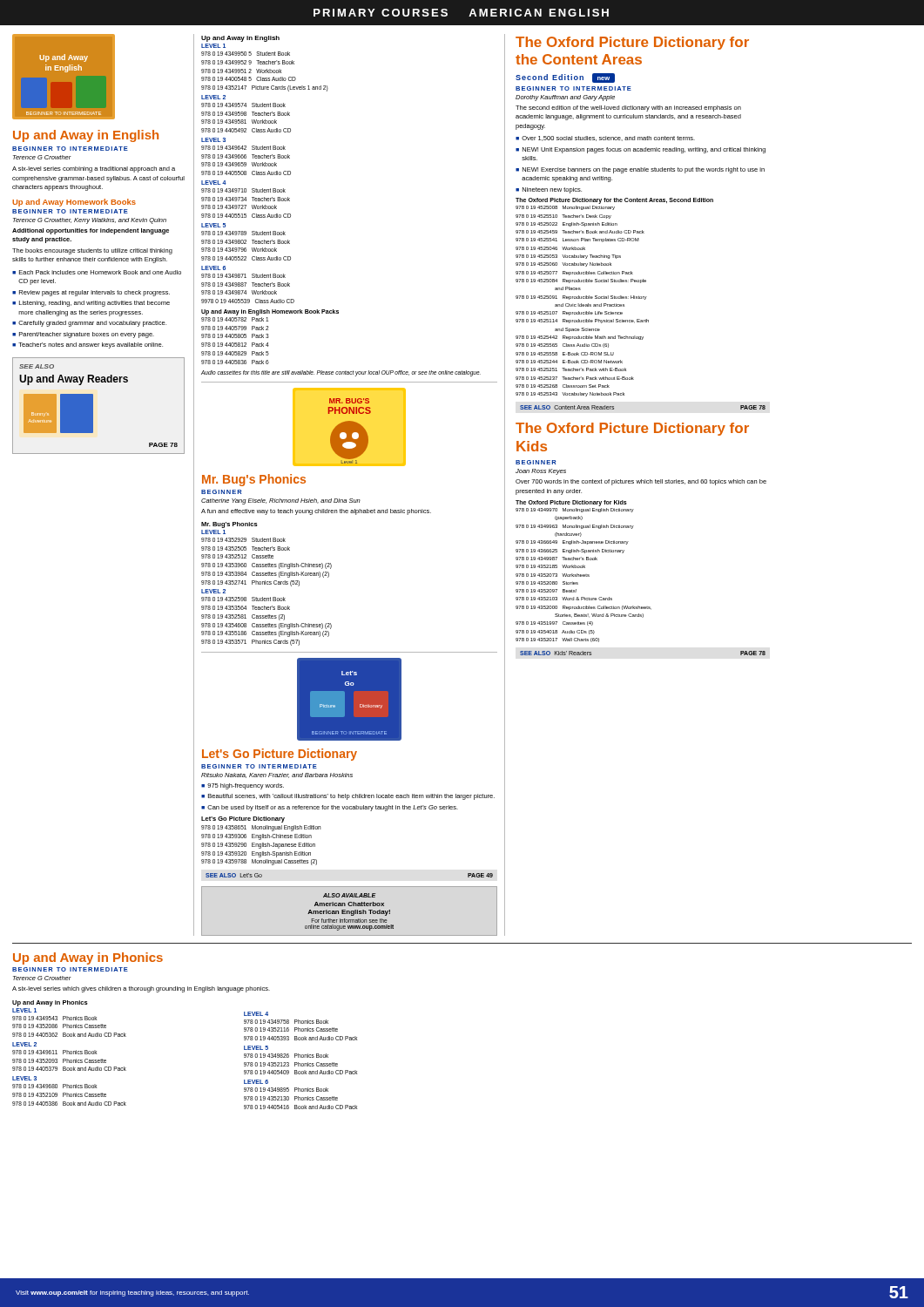Point to the block beginning "■NEW! Exercise banners on the page enable"
Screen dimensions: 1307x924
643,174
